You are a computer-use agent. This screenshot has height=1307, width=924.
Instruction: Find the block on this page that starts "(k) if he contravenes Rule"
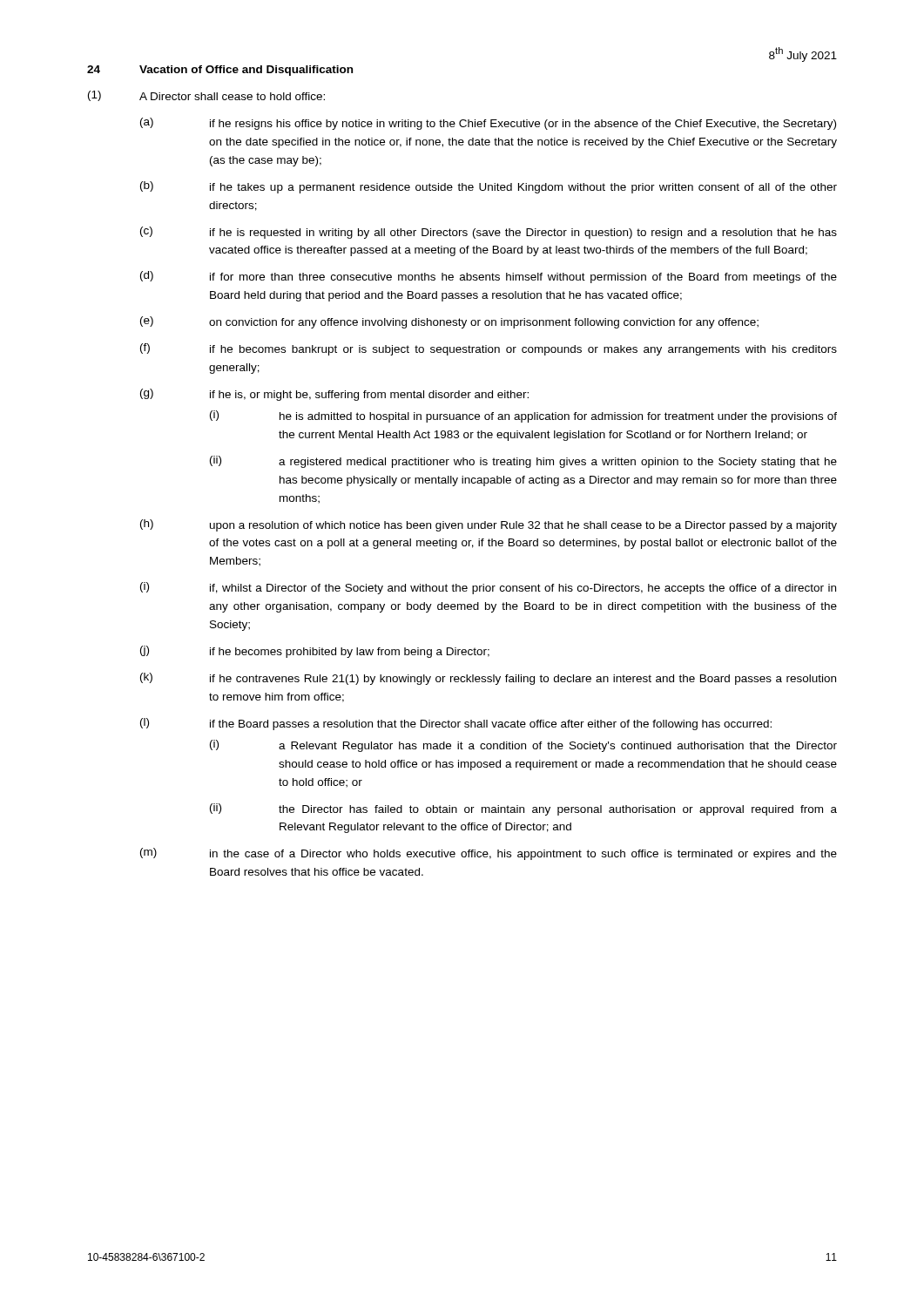(x=488, y=688)
